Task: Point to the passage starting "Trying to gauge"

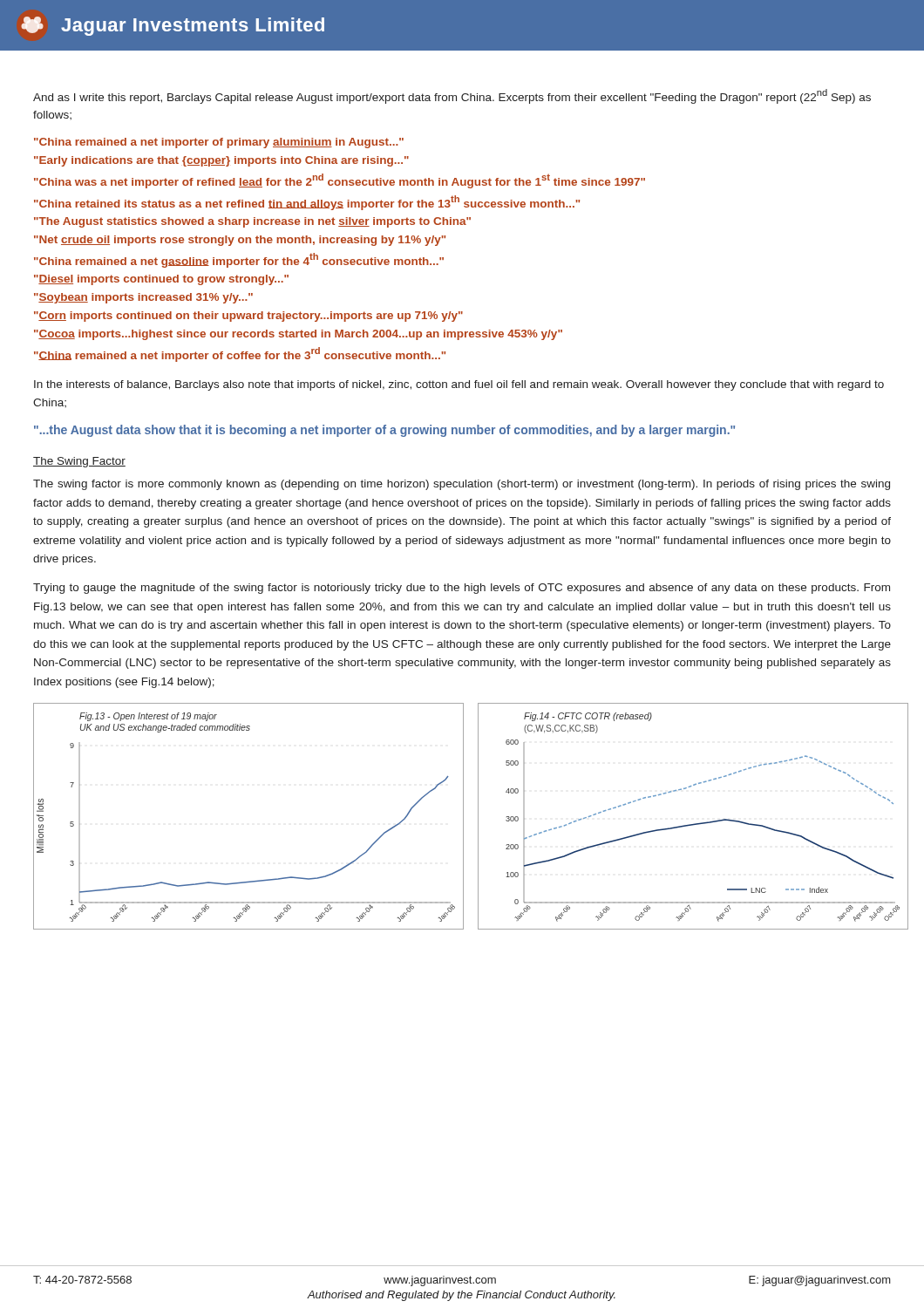Action: [462, 634]
